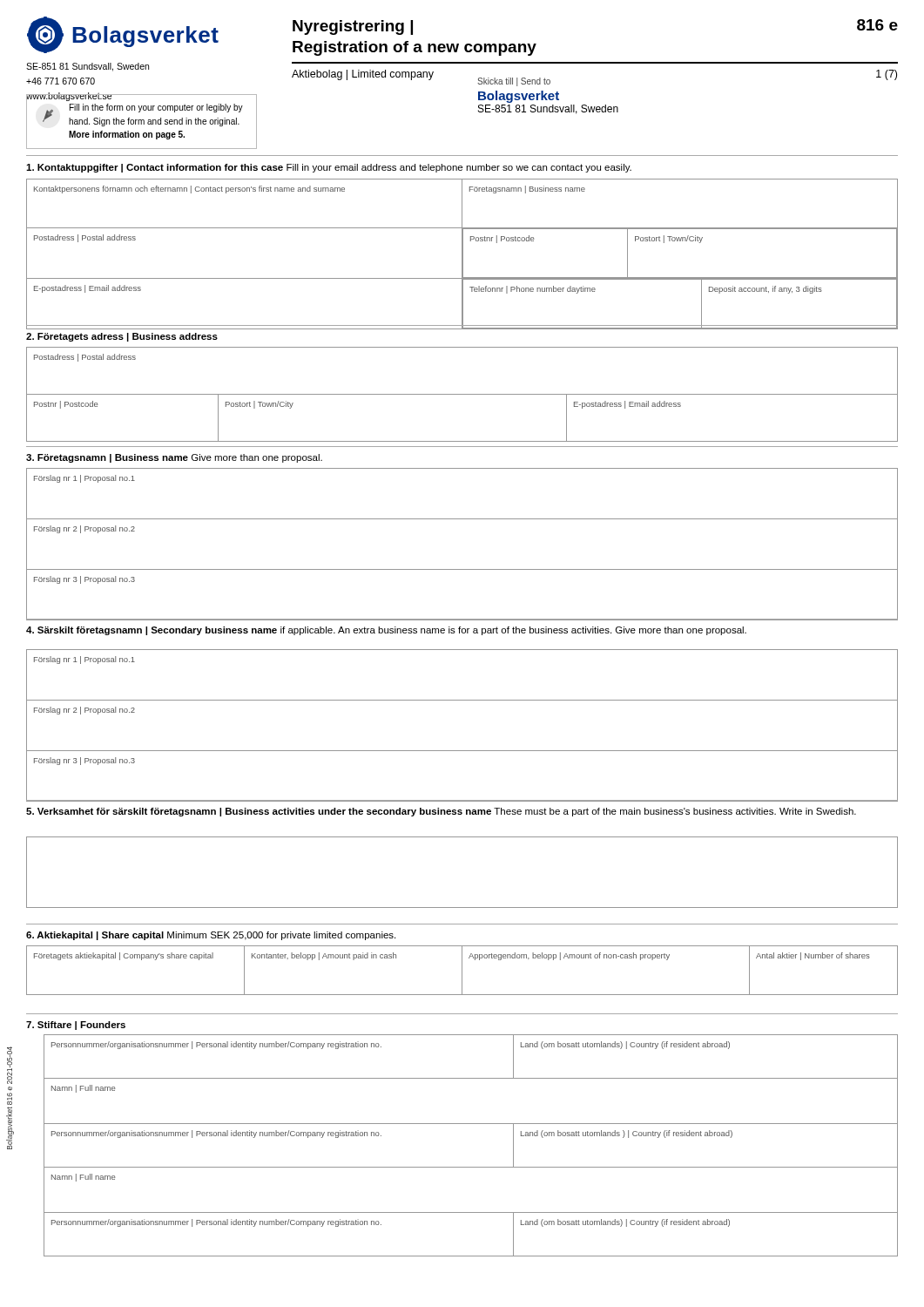Navigate to the region starting "Skicka till | Send to Bolagsverket SE-851"

513,81
